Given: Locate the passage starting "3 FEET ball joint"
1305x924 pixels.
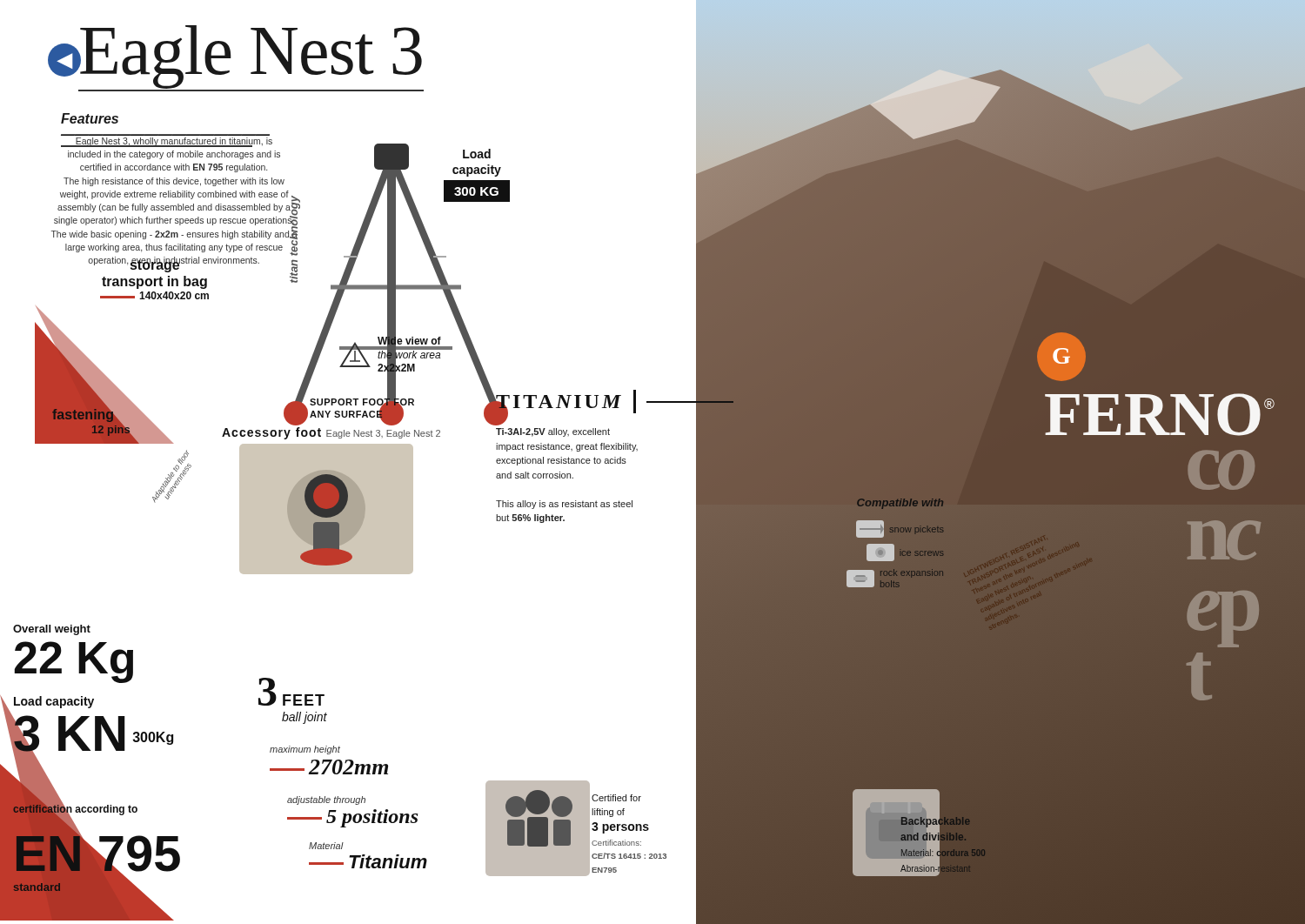Looking at the screenshot, I should (x=292, y=696).
